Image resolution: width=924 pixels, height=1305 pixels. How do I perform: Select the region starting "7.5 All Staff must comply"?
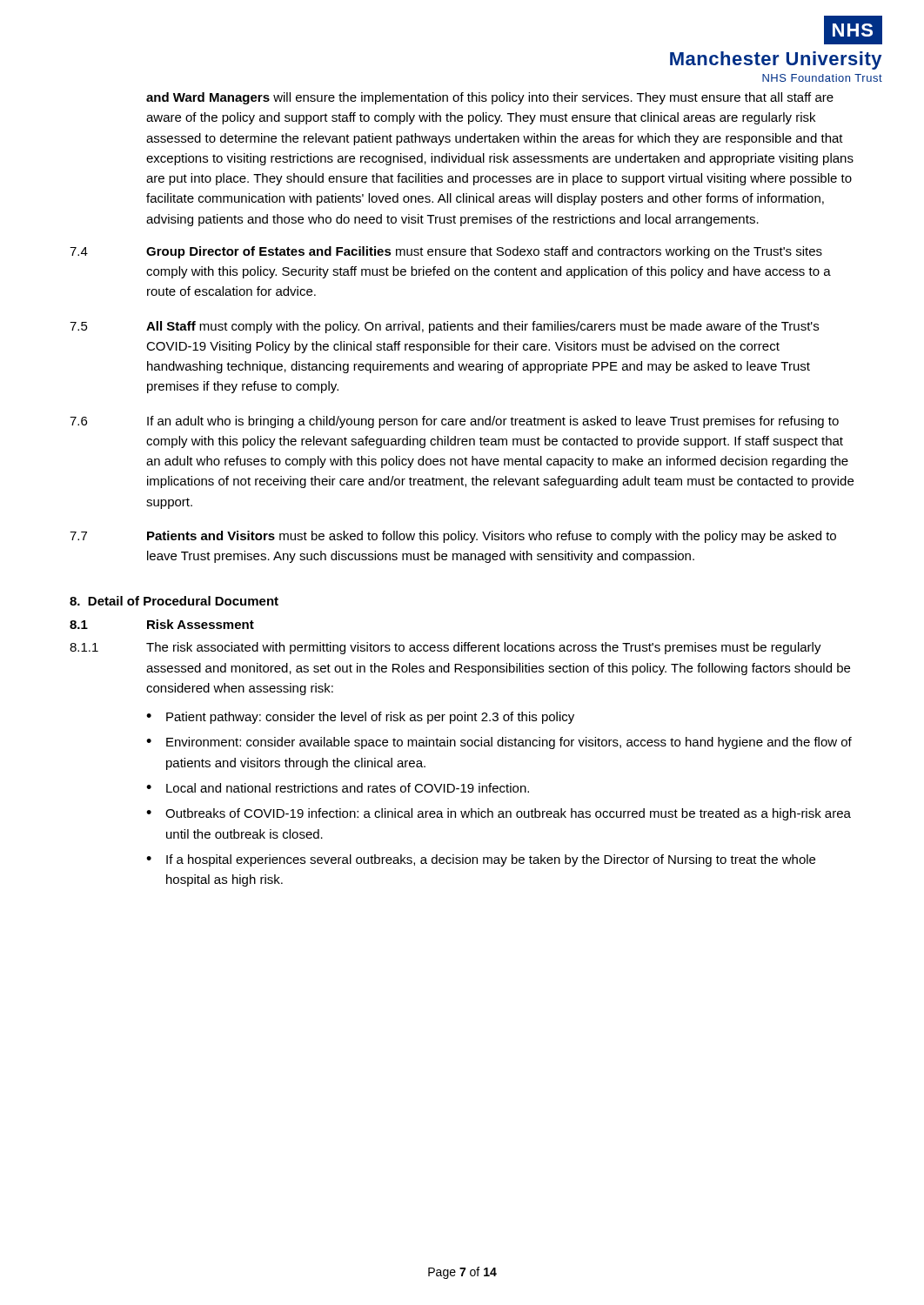pos(462,356)
